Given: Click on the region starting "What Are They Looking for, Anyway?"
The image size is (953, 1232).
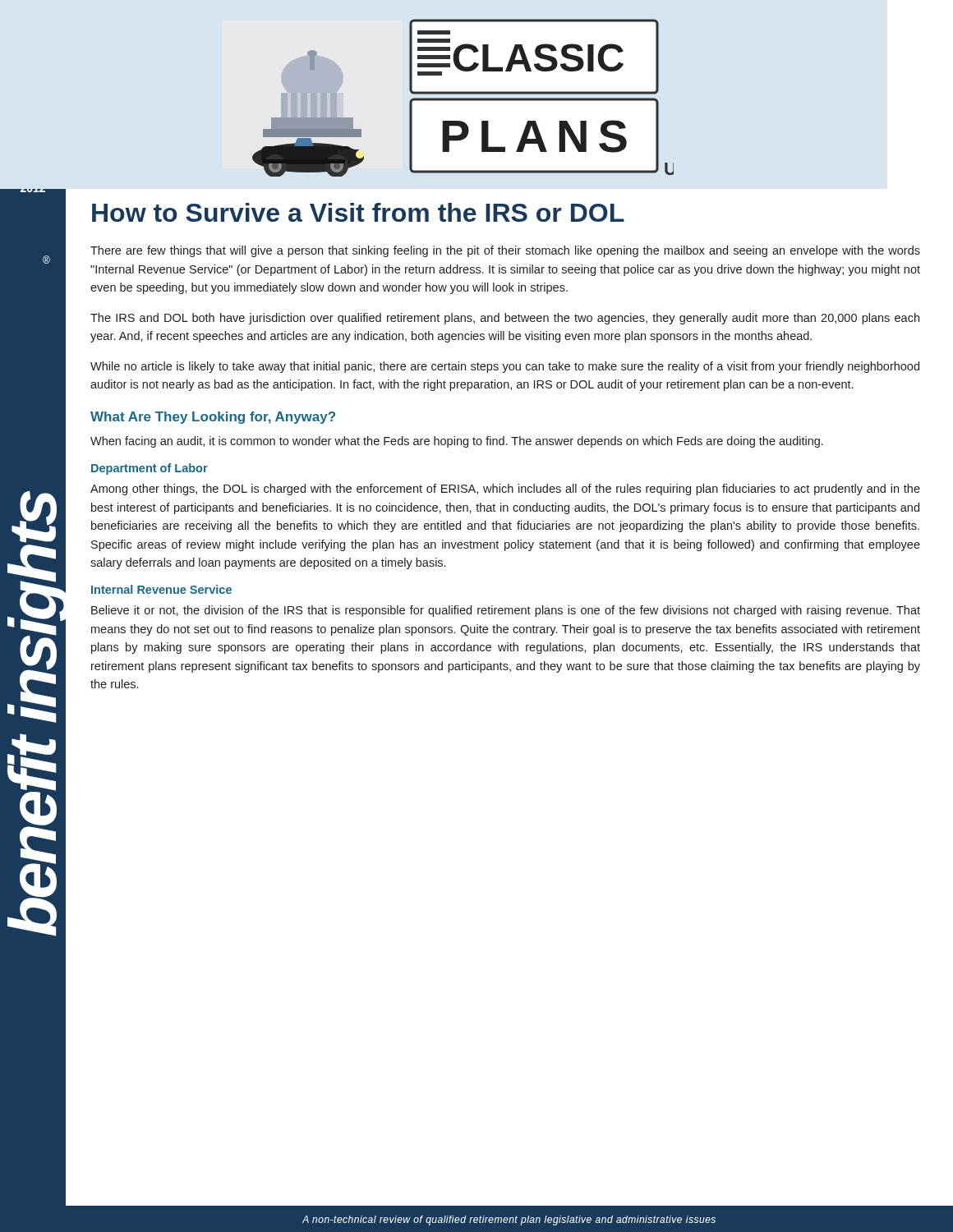Looking at the screenshot, I should (213, 417).
